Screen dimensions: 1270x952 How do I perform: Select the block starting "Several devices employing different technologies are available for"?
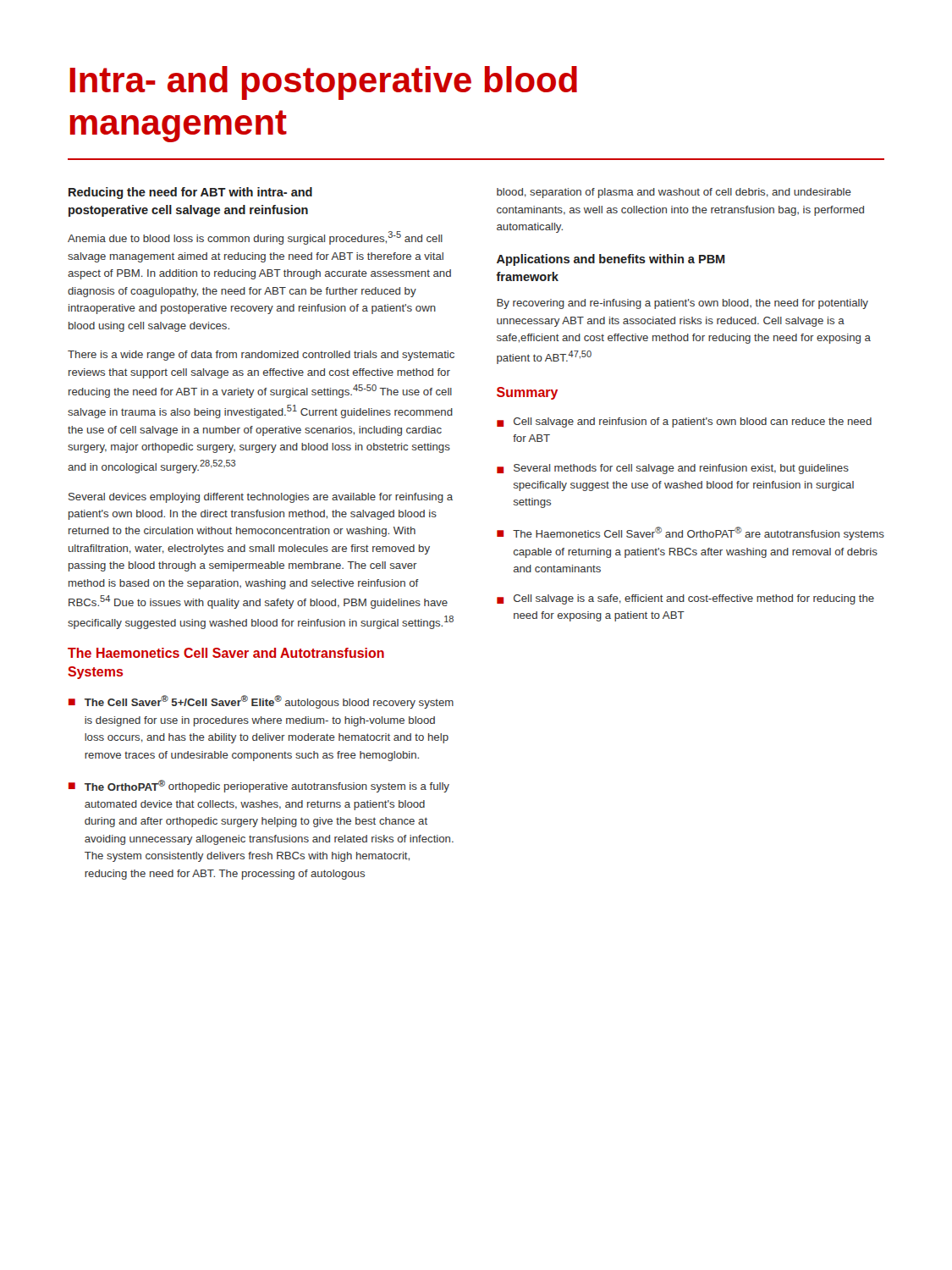[x=261, y=560]
